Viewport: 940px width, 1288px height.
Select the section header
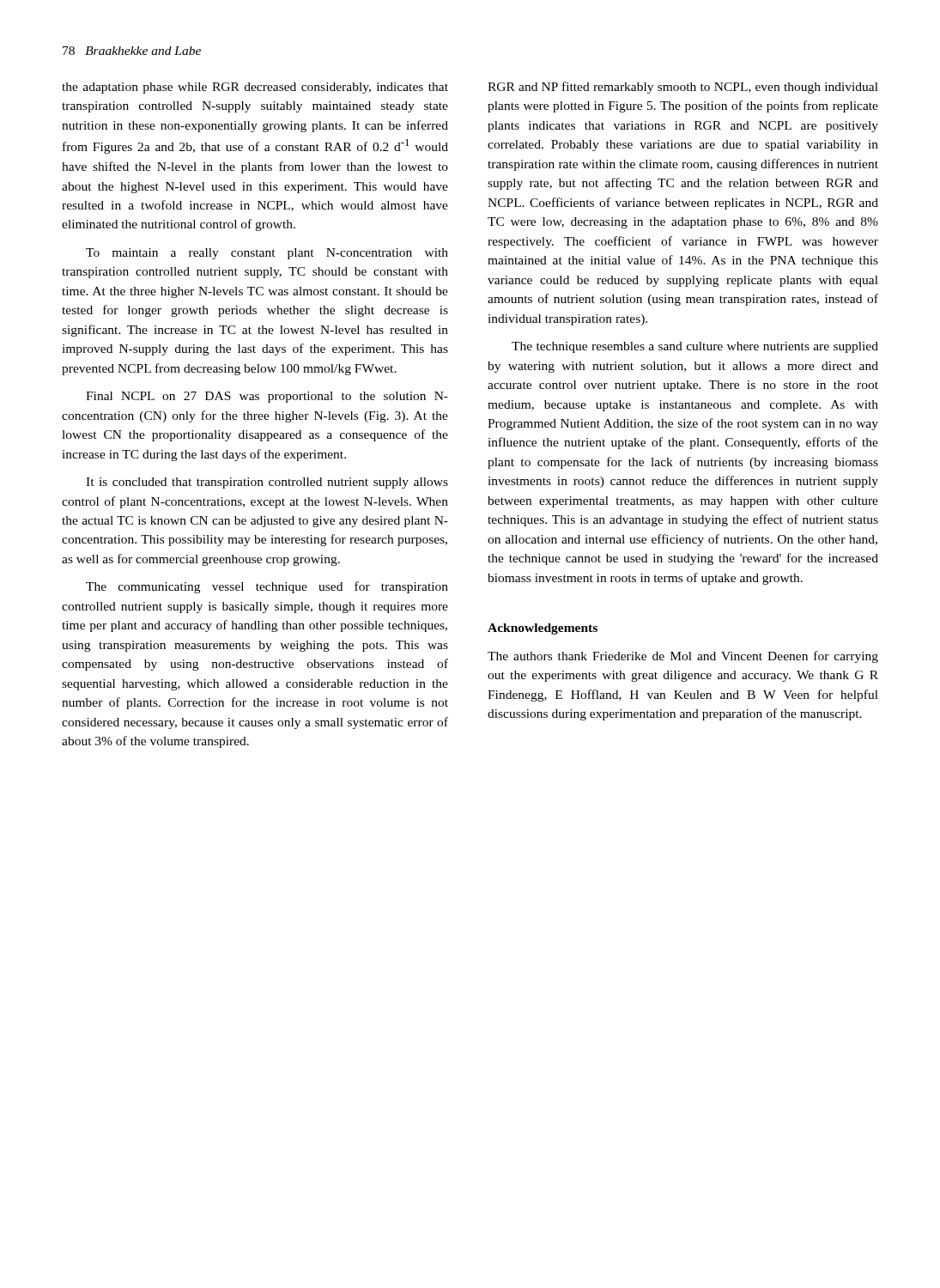tap(543, 627)
